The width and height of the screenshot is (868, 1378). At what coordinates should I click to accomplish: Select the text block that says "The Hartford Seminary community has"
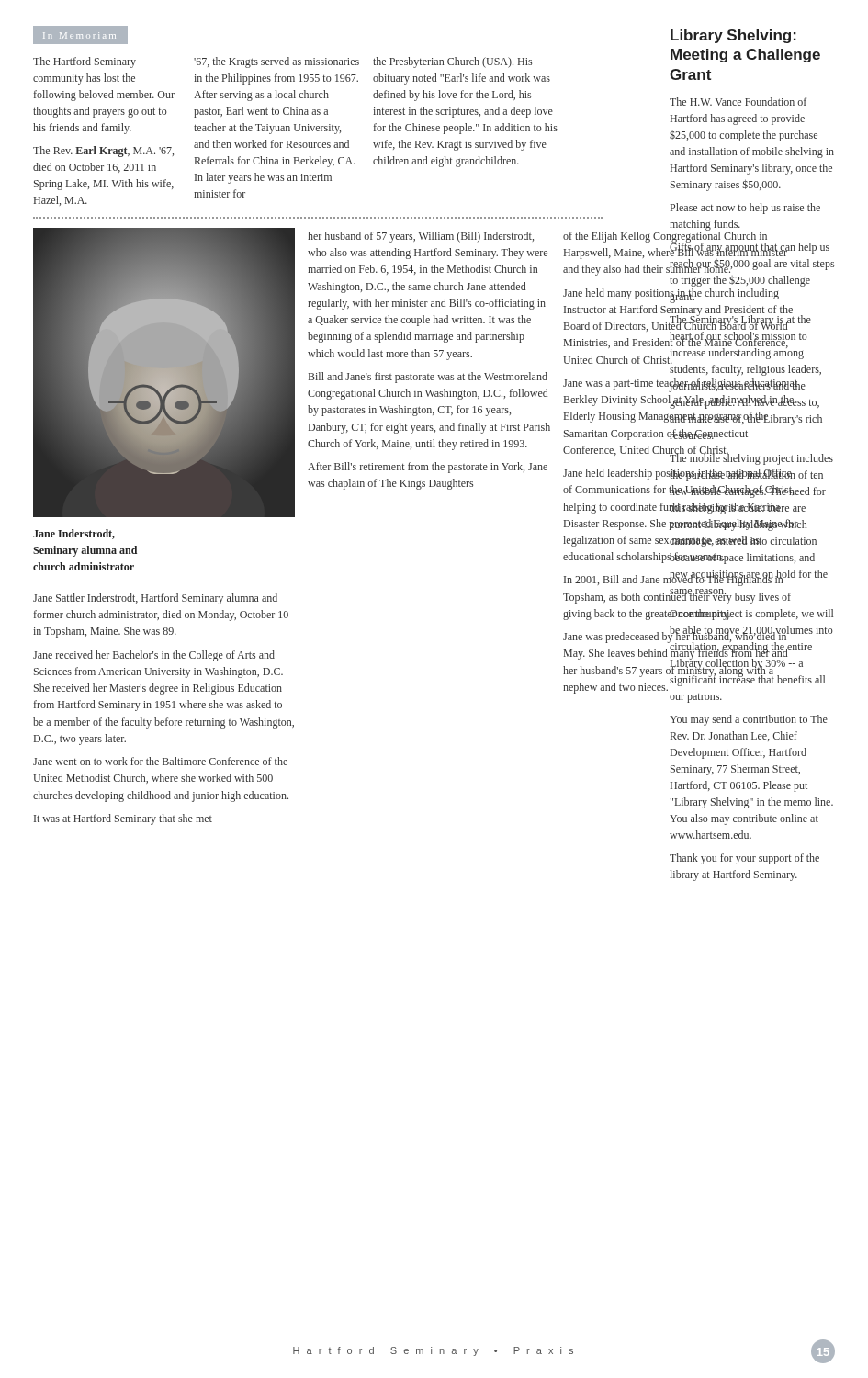107,131
